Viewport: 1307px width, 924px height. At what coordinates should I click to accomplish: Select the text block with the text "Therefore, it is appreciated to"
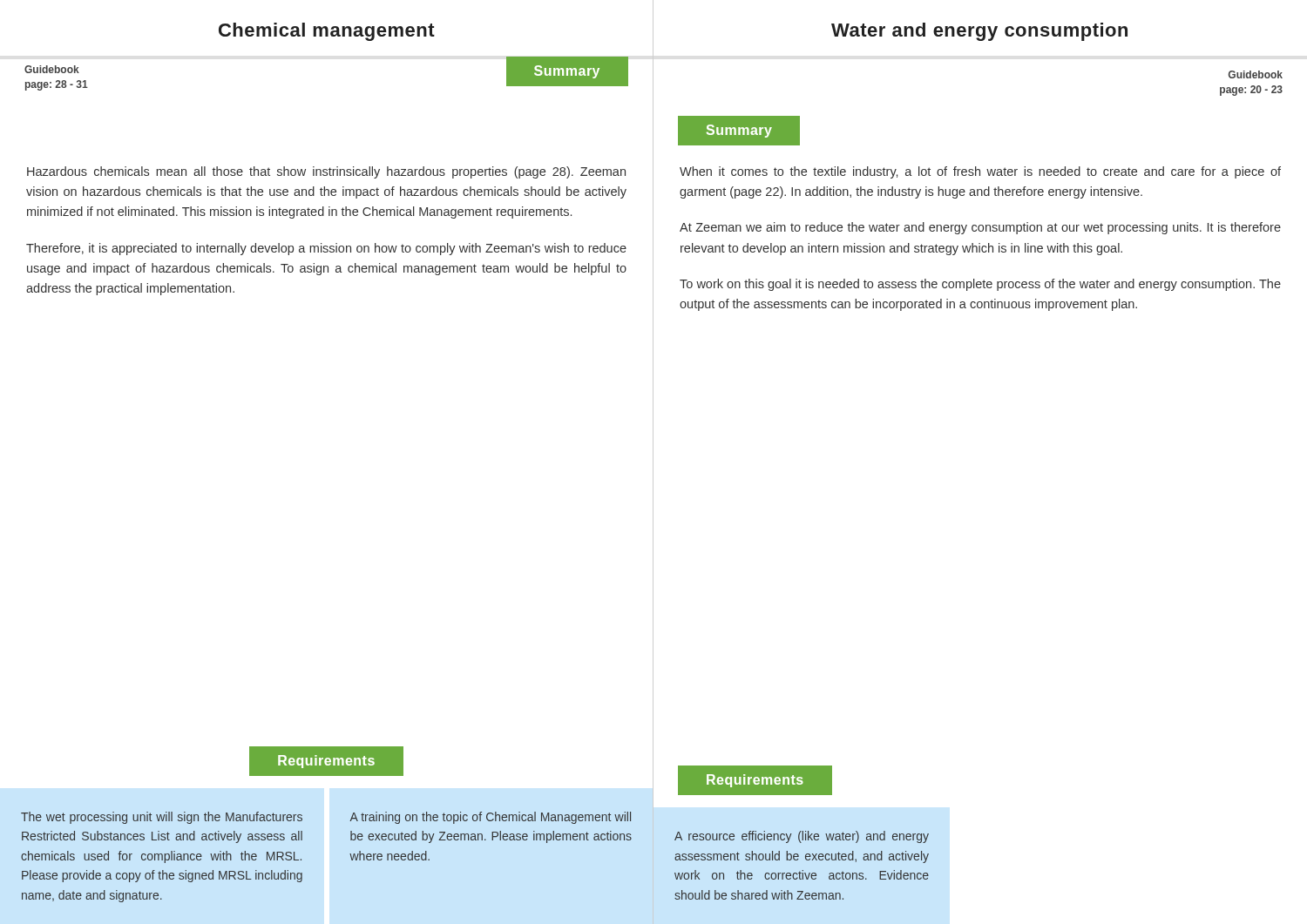[x=326, y=268]
